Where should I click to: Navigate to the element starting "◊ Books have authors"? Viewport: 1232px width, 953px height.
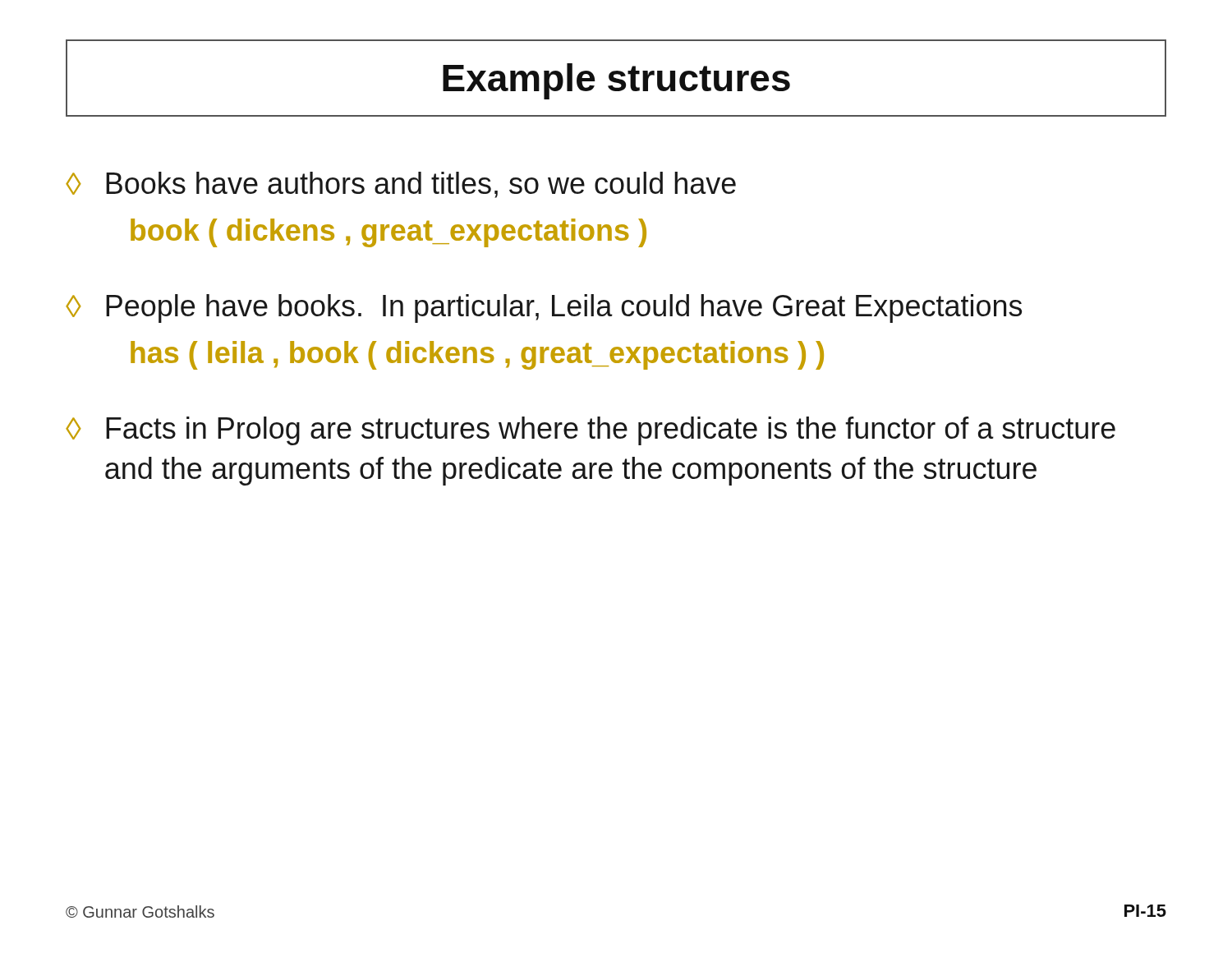[401, 208]
